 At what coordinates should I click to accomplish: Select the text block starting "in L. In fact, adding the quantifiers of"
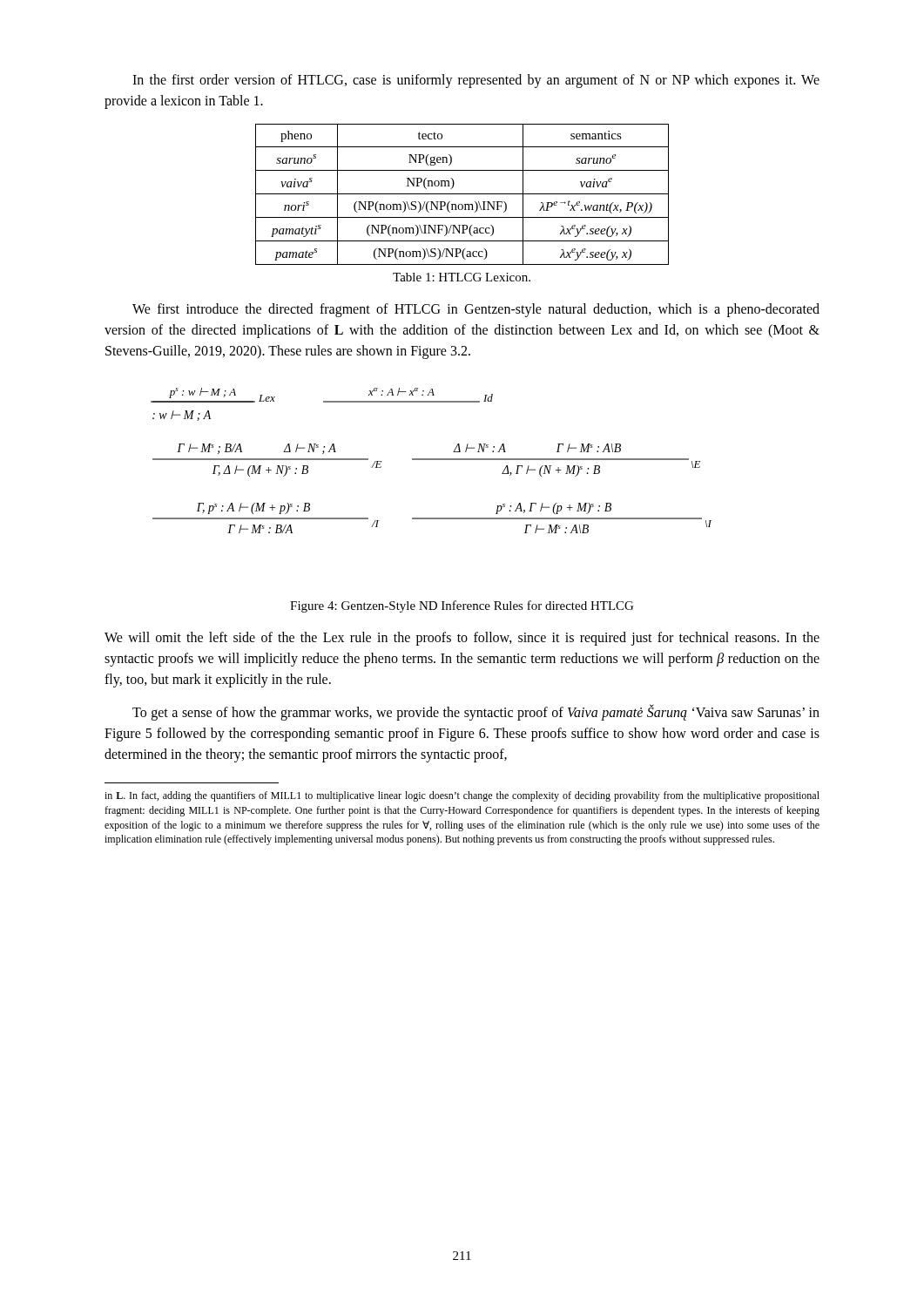(462, 818)
